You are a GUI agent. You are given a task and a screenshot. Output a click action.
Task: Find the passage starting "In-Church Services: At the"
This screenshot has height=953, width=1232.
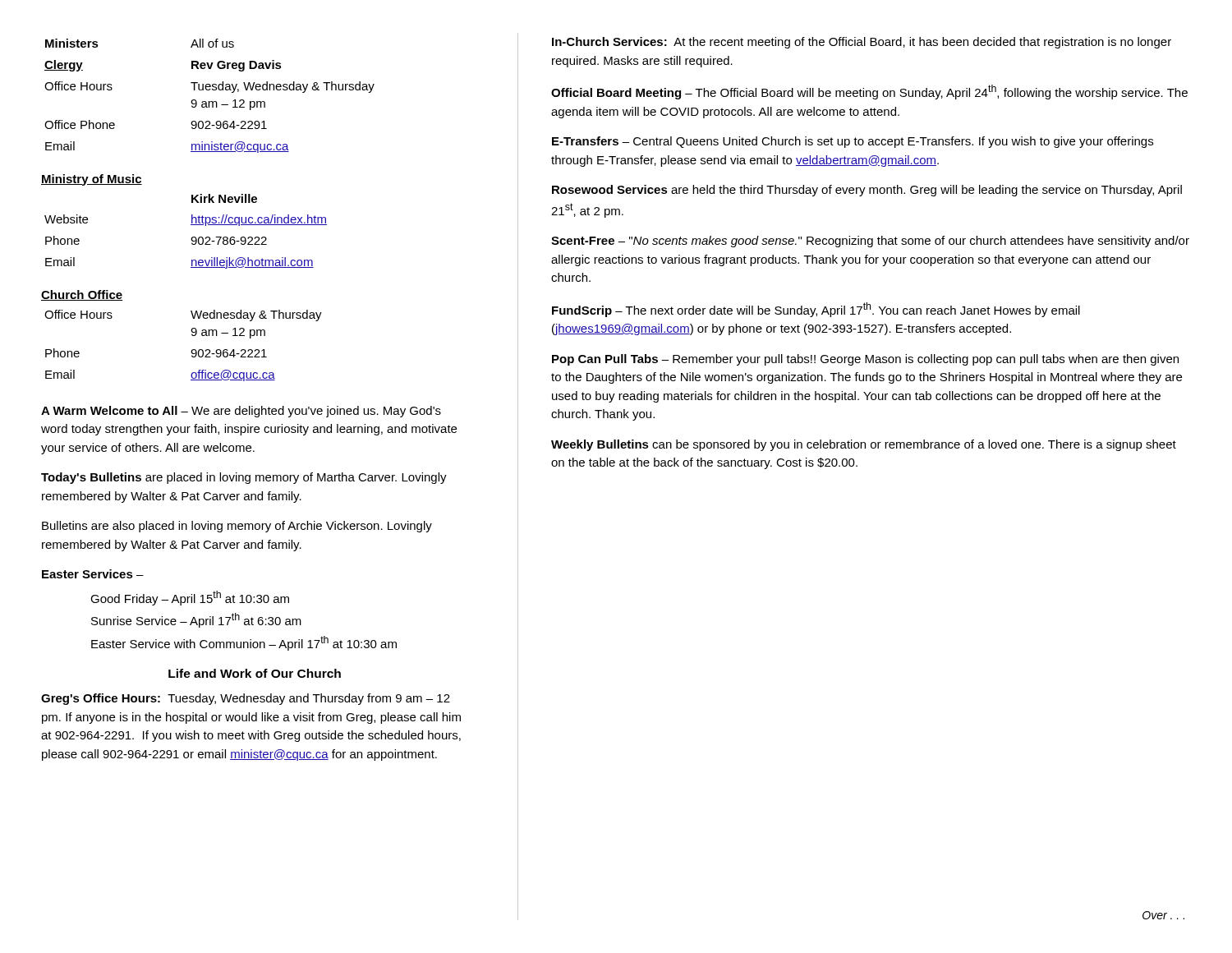(861, 51)
